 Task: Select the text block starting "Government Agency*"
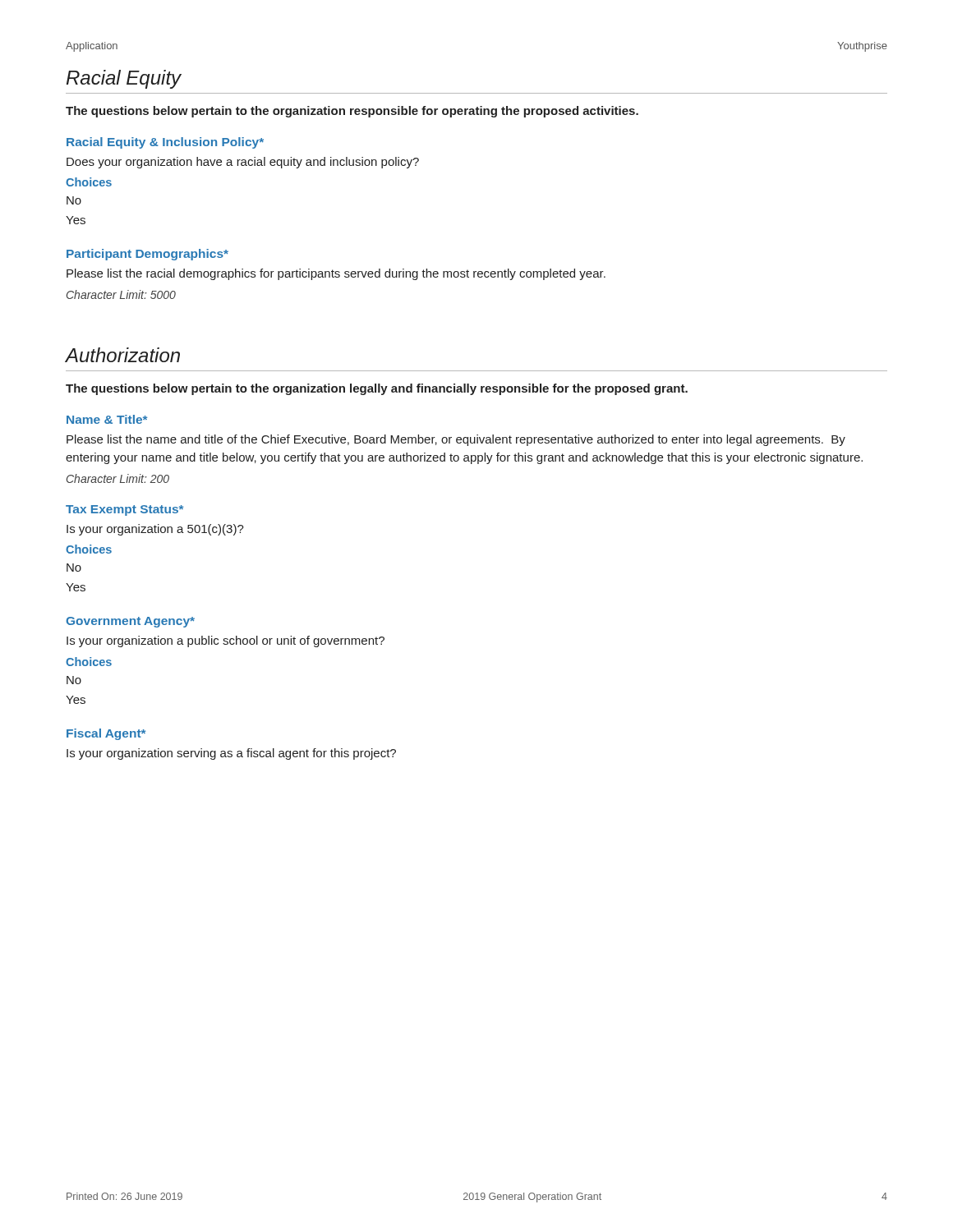tap(130, 622)
